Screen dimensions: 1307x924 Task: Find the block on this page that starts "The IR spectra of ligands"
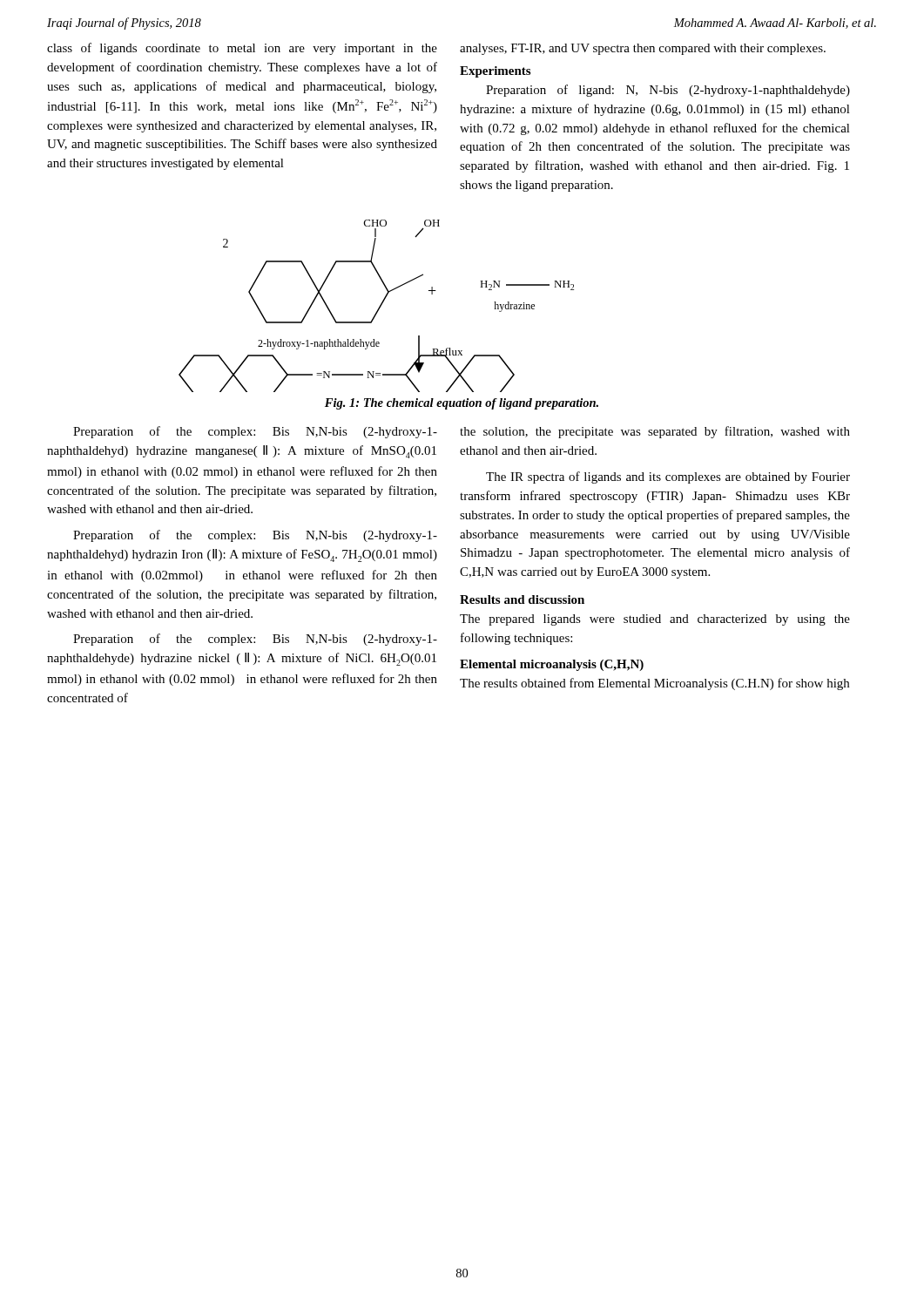655,524
